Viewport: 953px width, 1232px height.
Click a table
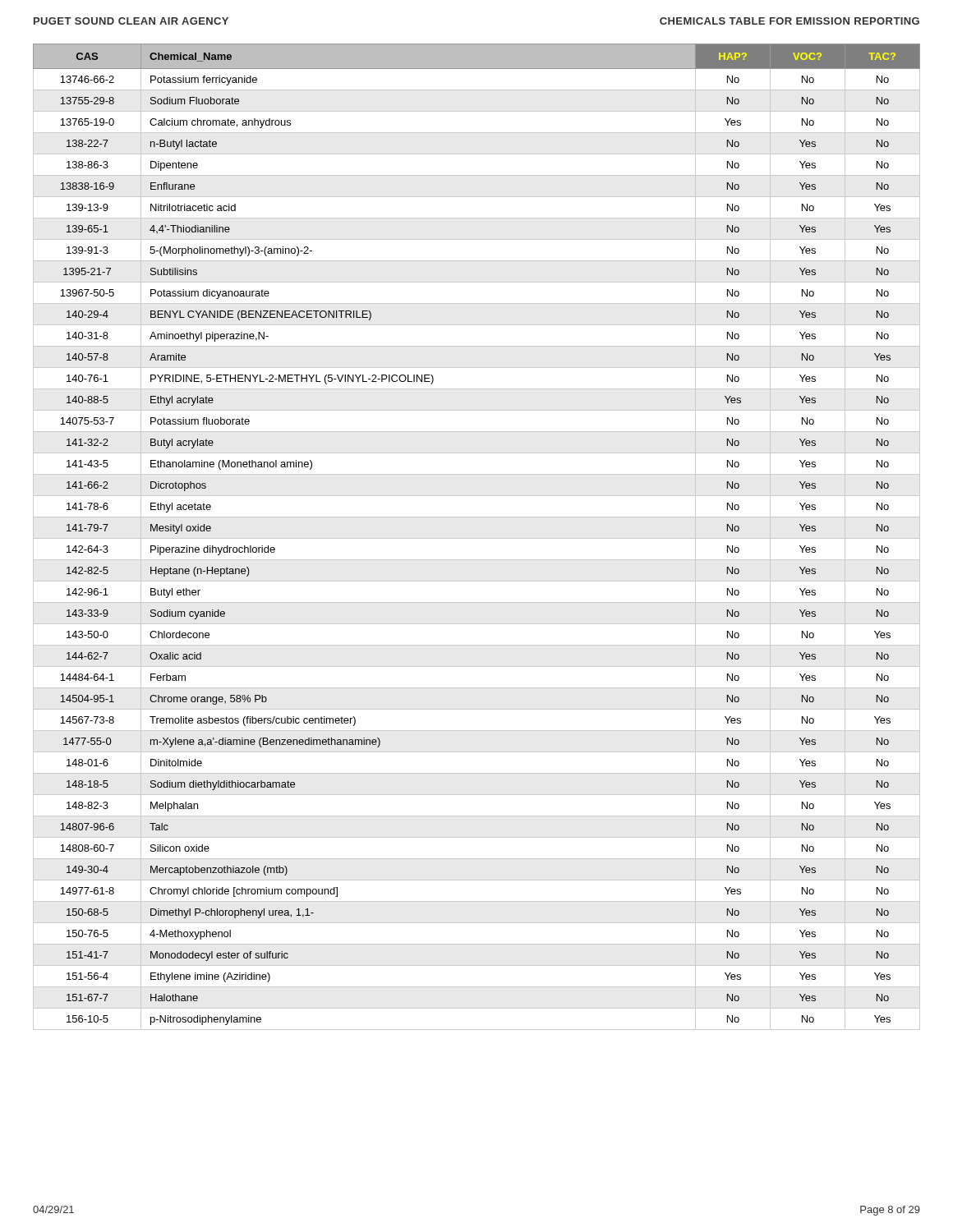(x=476, y=533)
